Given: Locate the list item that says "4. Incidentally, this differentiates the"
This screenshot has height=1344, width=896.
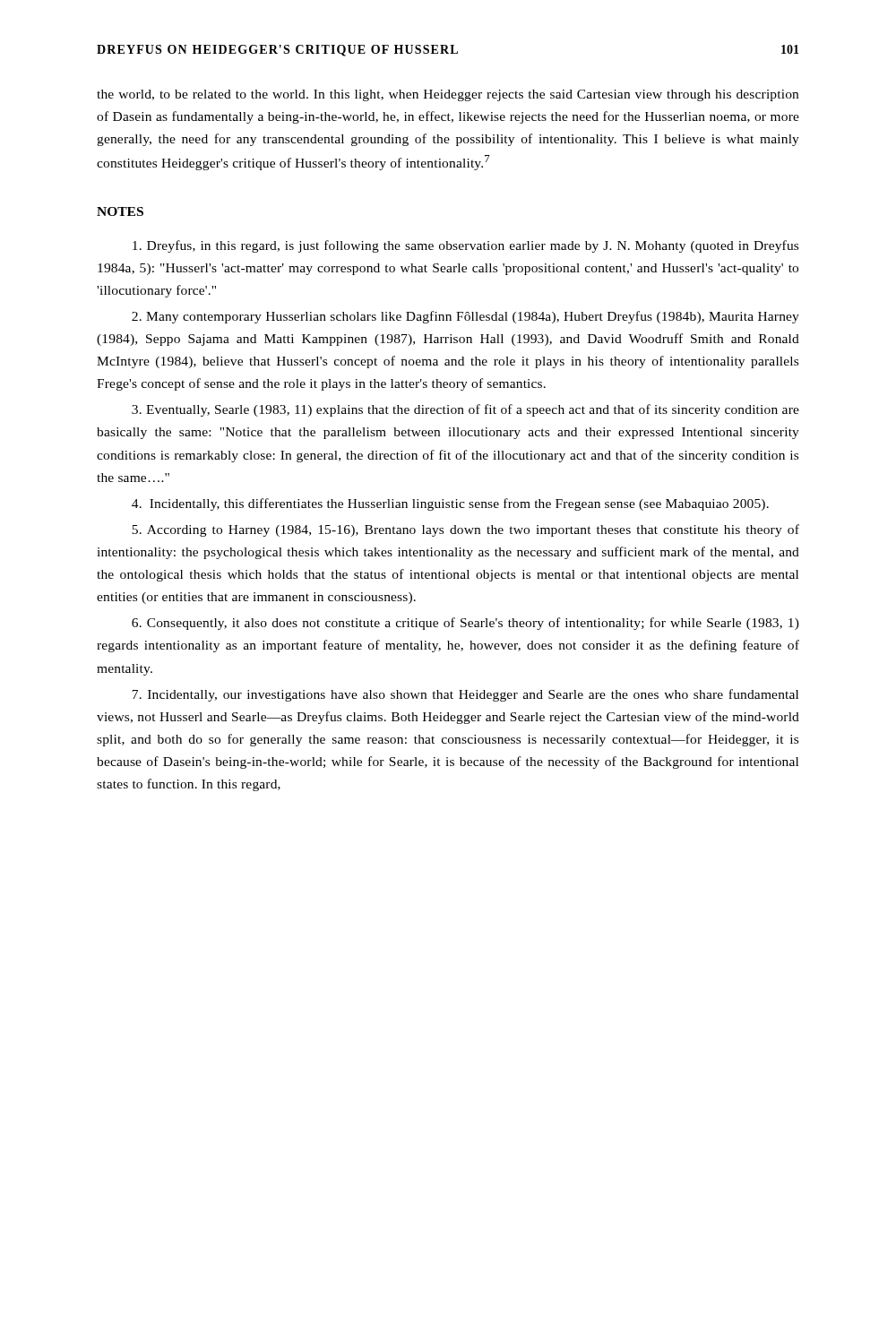Looking at the screenshot, I should point(450,503).
